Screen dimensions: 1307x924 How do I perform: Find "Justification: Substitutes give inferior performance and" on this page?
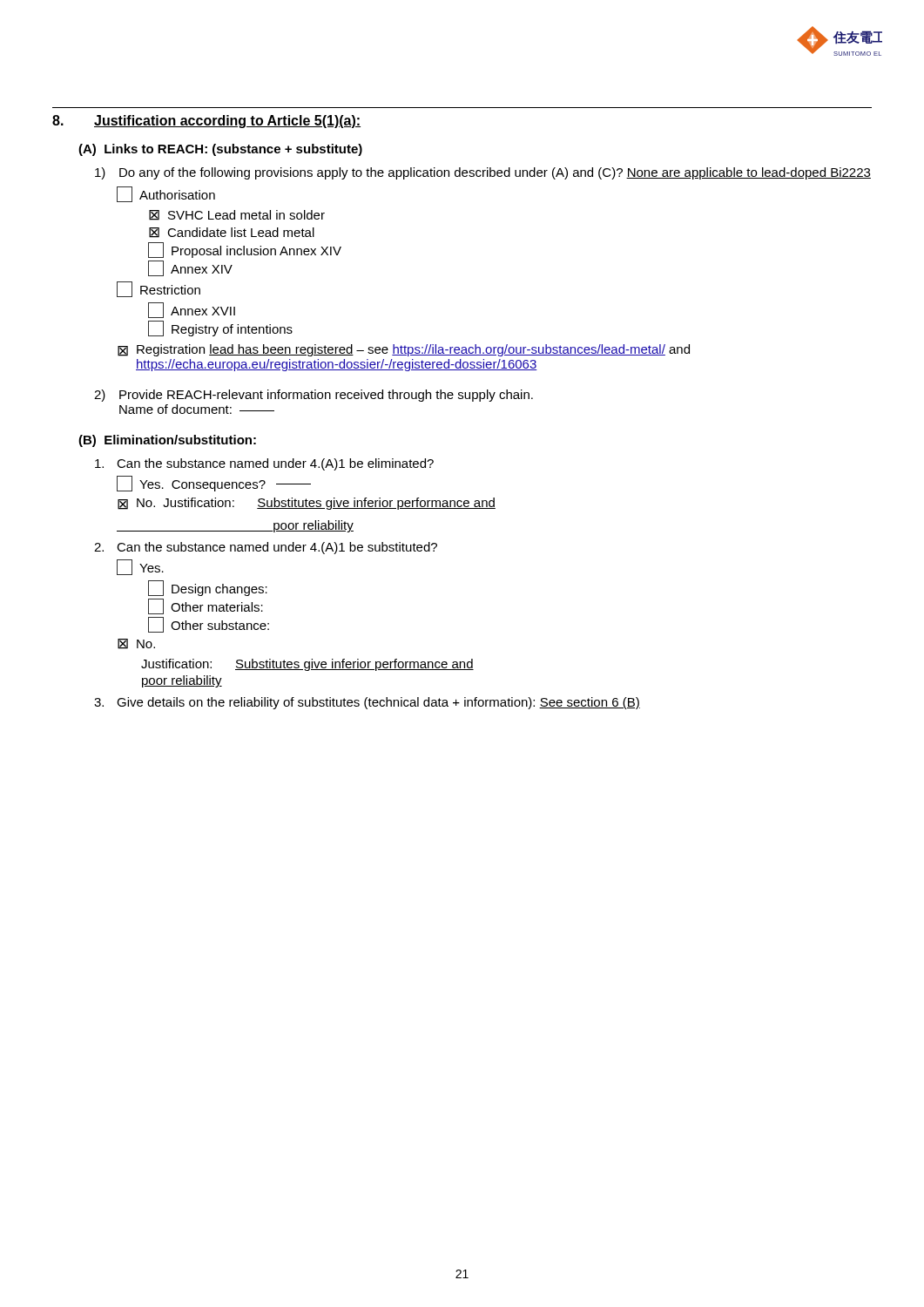307,664
